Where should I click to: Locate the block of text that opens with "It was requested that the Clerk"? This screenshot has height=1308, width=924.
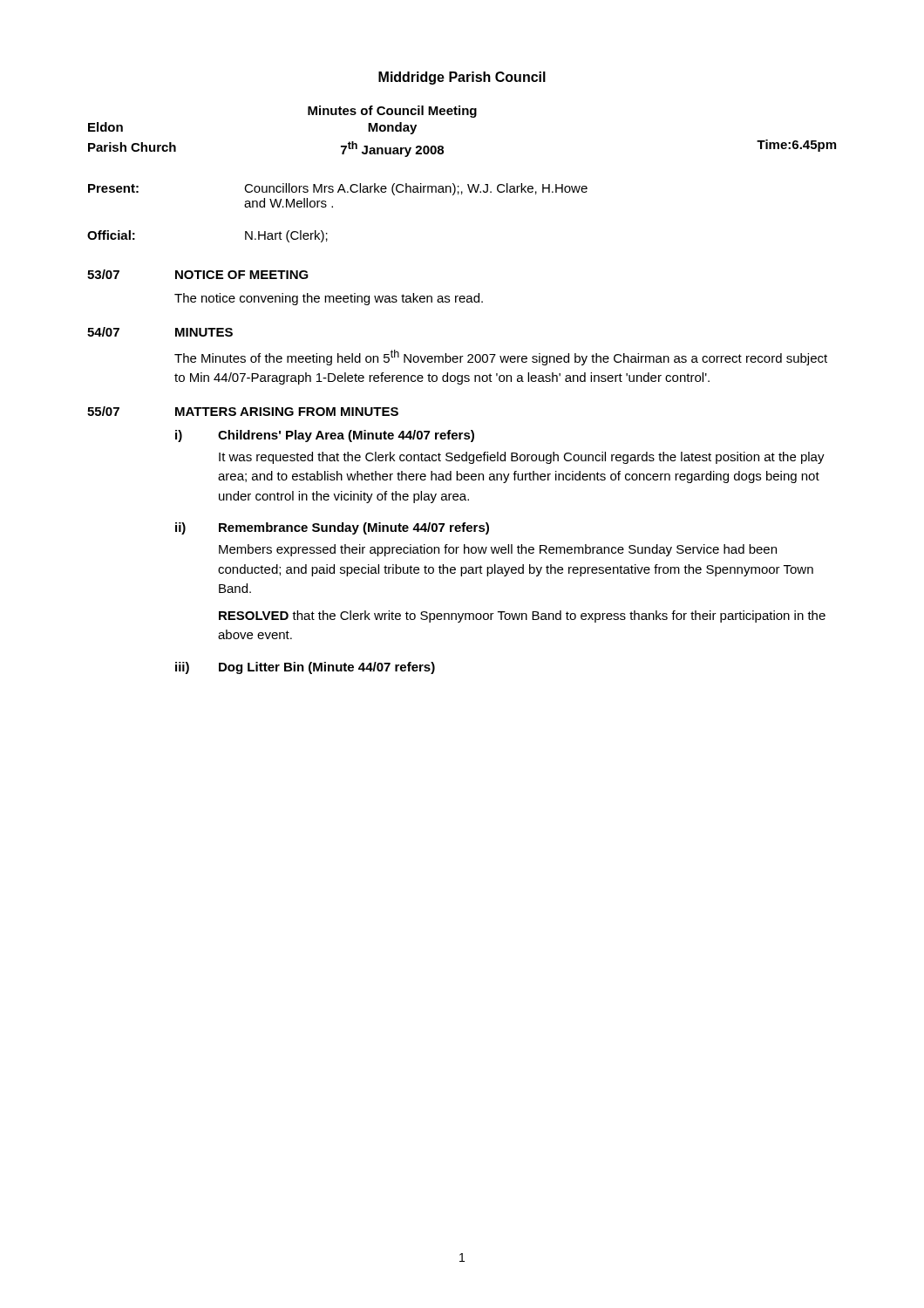pos(521,476)
